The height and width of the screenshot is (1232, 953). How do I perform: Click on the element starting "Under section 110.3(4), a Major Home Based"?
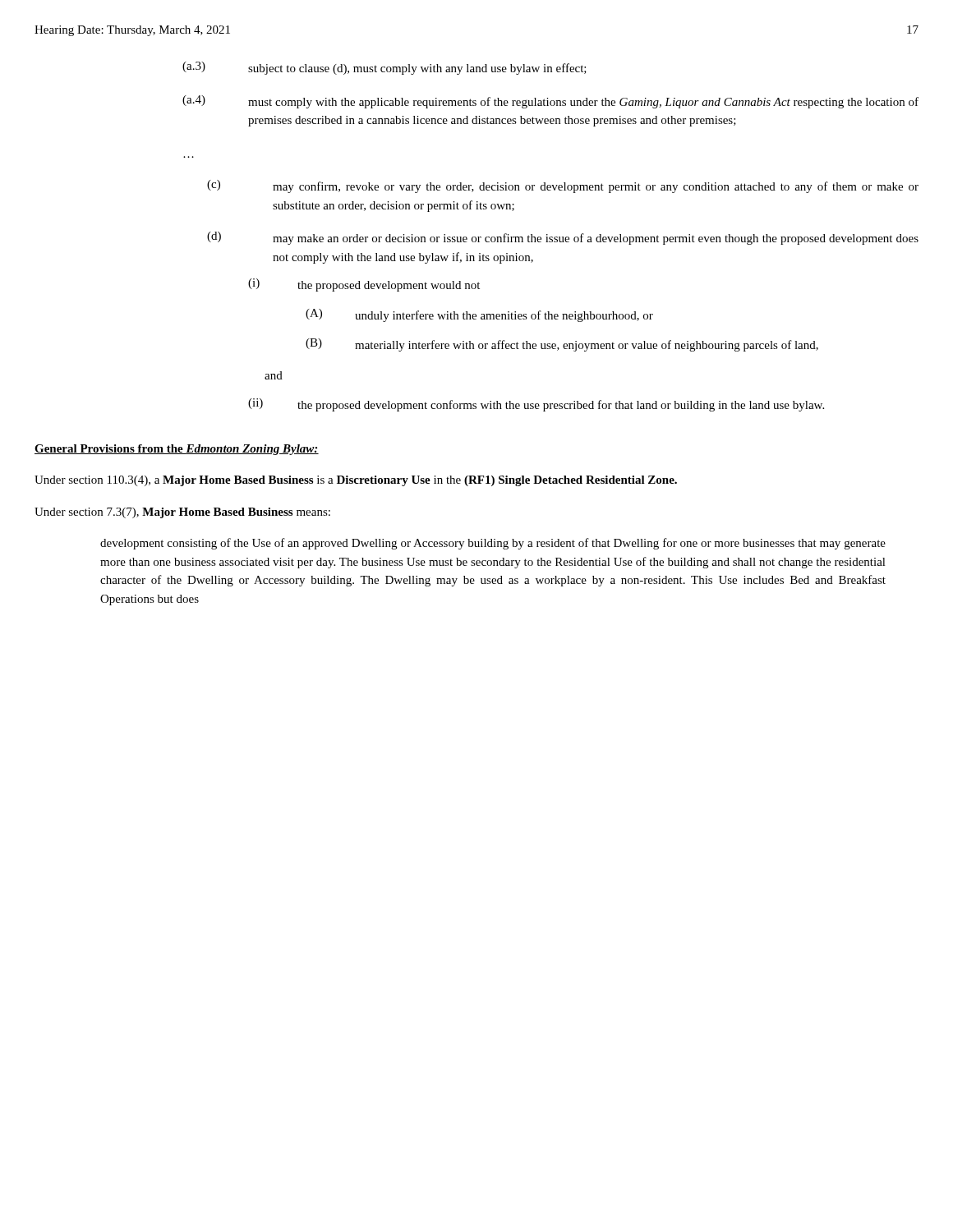(x=356, y=480)
